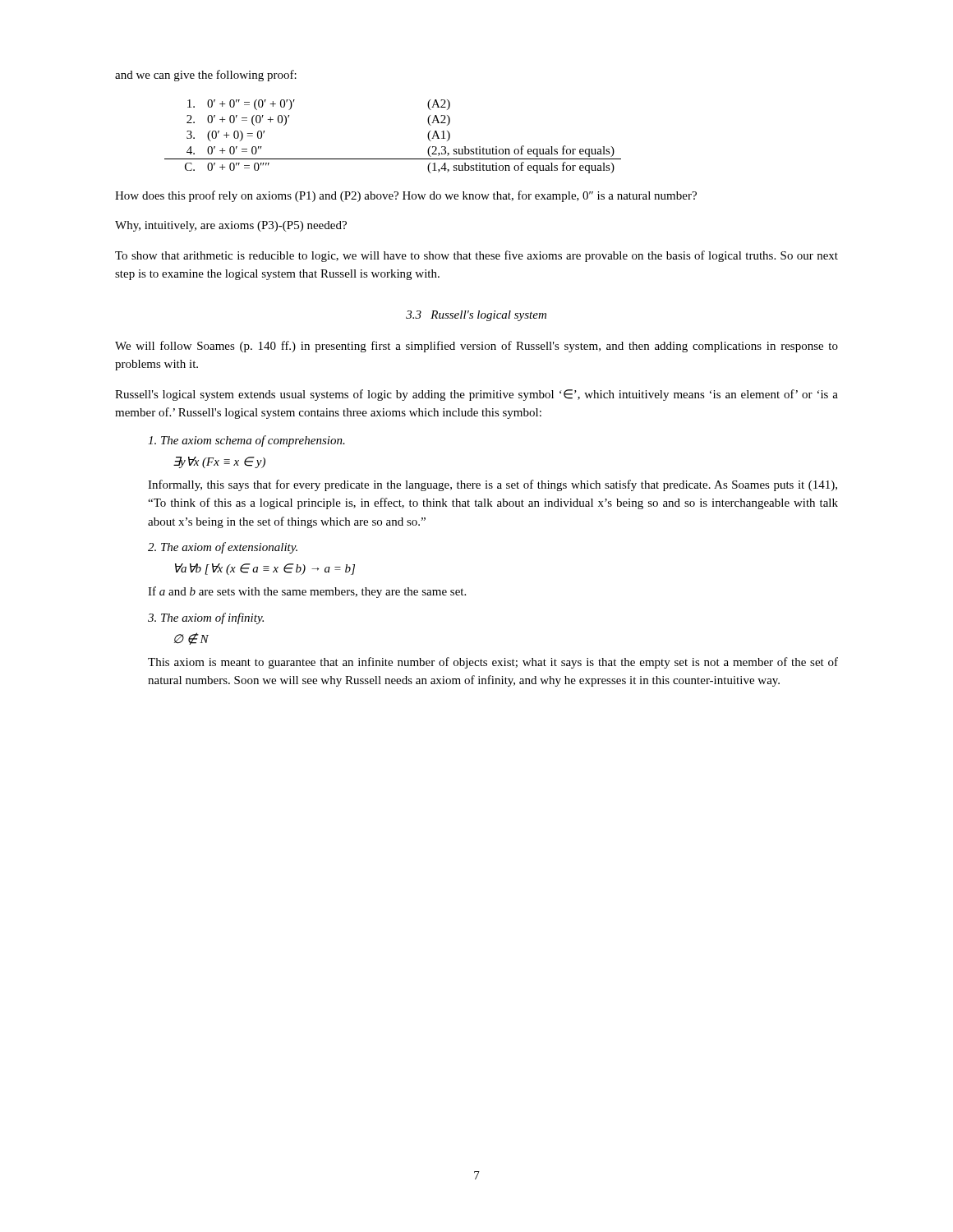The height and width of the screenshot is (1232, 953).
Task: Locate the text block that reads "and we can give"
Action: coord(206,75)
